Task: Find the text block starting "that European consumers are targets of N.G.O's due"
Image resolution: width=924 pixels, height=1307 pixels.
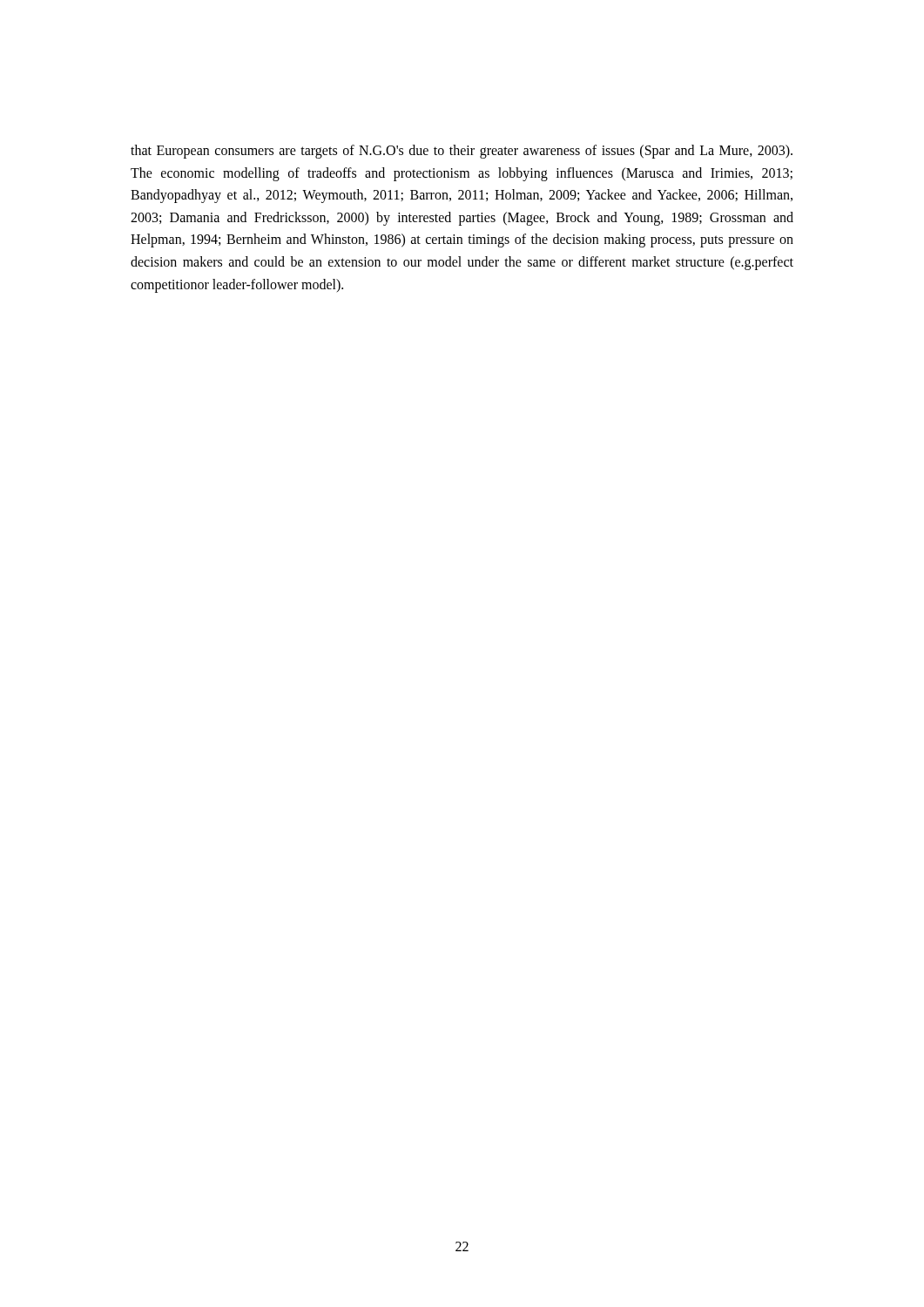Action: point(462,217)
